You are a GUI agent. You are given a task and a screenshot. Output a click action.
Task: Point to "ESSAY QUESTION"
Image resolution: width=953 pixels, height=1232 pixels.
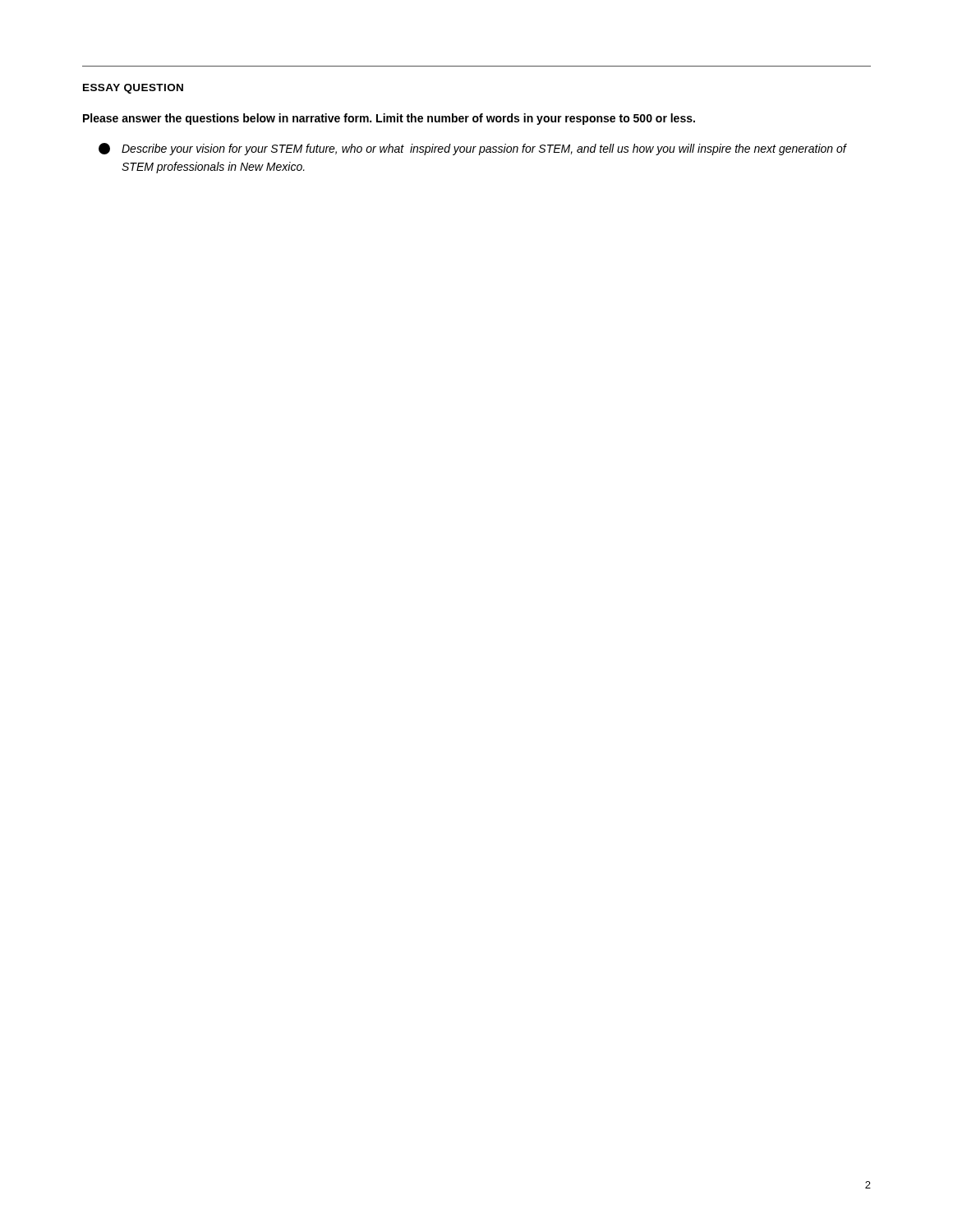pyautogui.click(x=133, y=87)
